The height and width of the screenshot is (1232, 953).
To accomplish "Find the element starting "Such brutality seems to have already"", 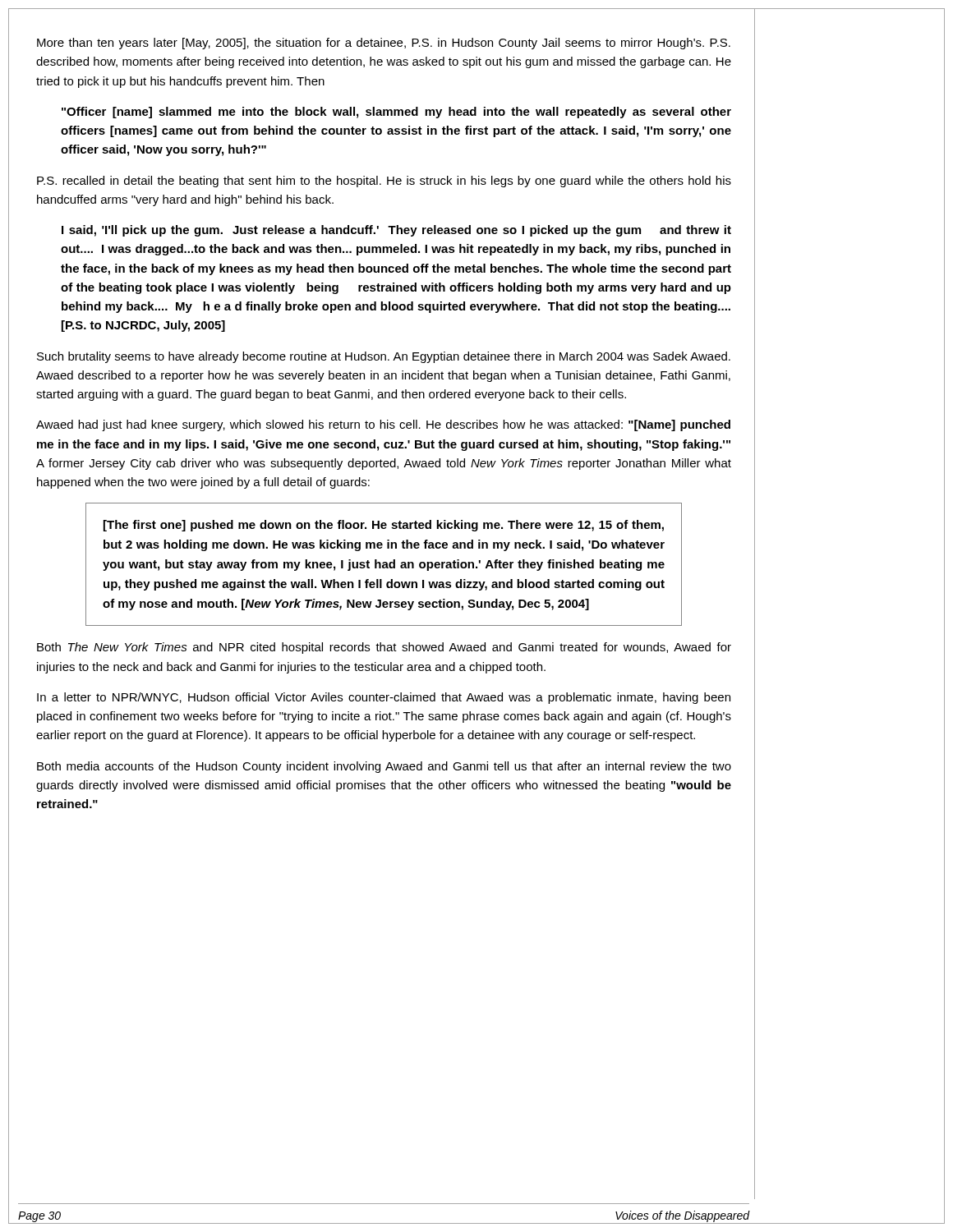I will click(384, 375).
